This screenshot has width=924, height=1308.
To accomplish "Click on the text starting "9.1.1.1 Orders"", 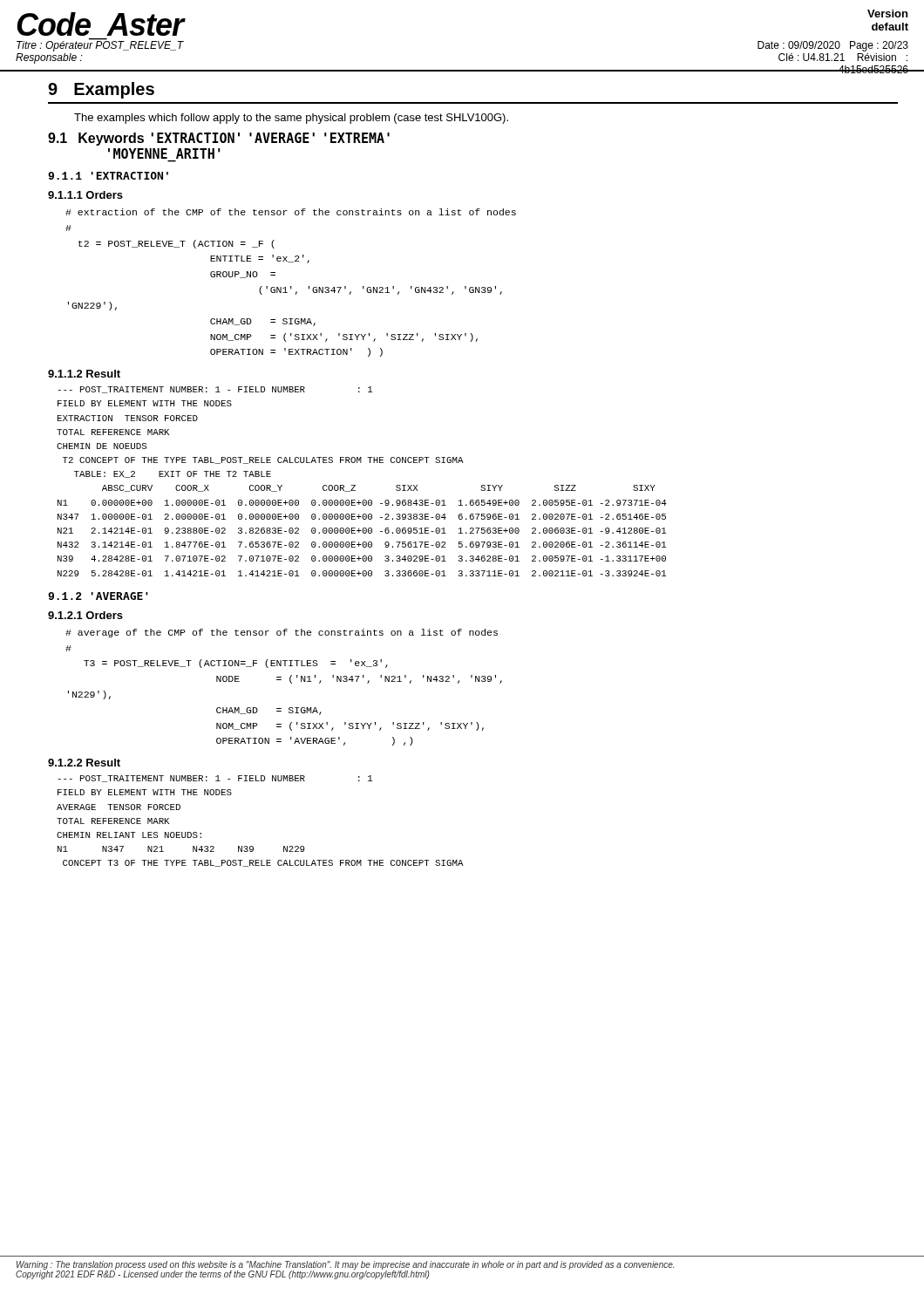I will 85,195.
